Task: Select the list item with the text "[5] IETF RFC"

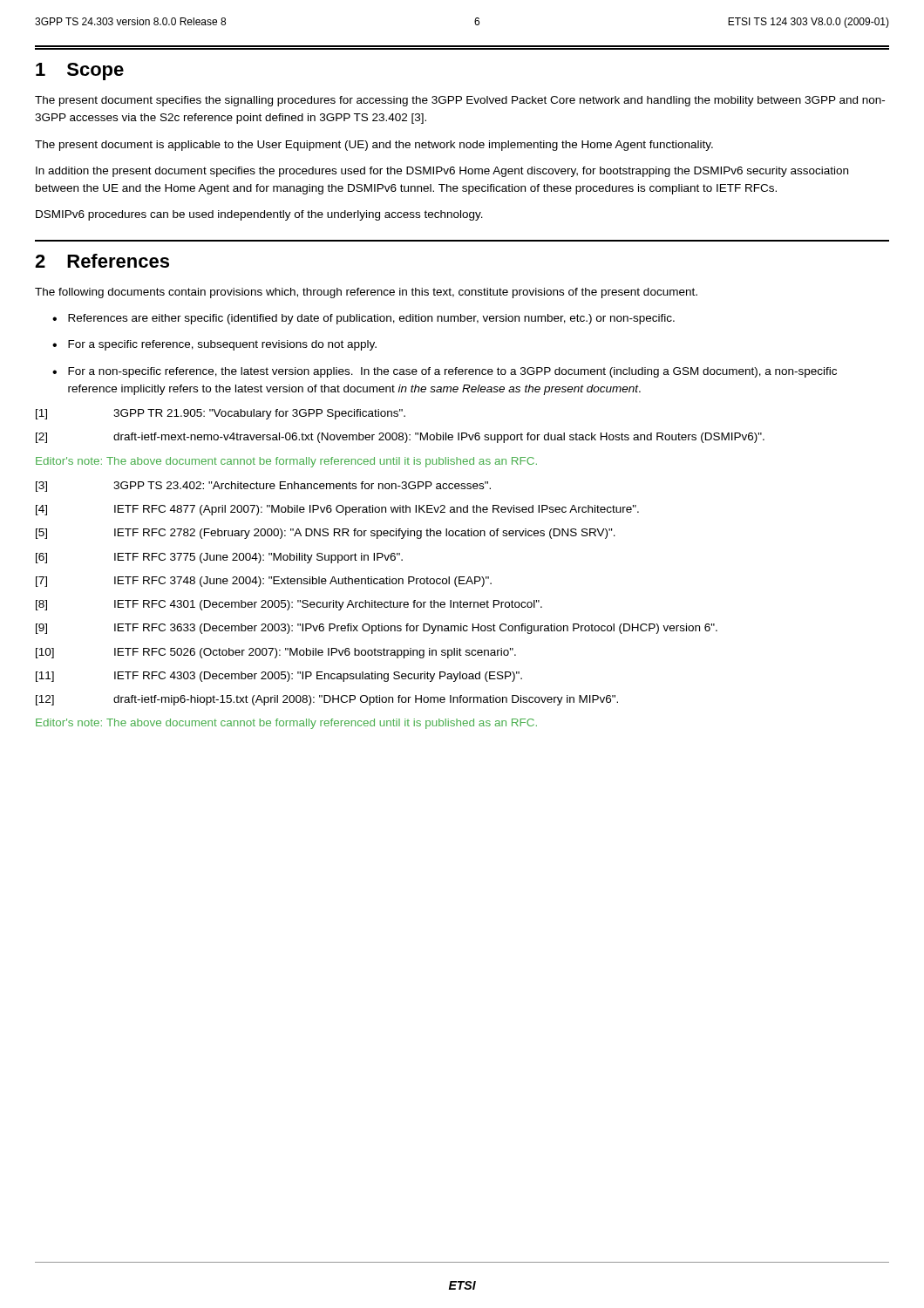Action: pyautogui.click(x=462, y=533)
